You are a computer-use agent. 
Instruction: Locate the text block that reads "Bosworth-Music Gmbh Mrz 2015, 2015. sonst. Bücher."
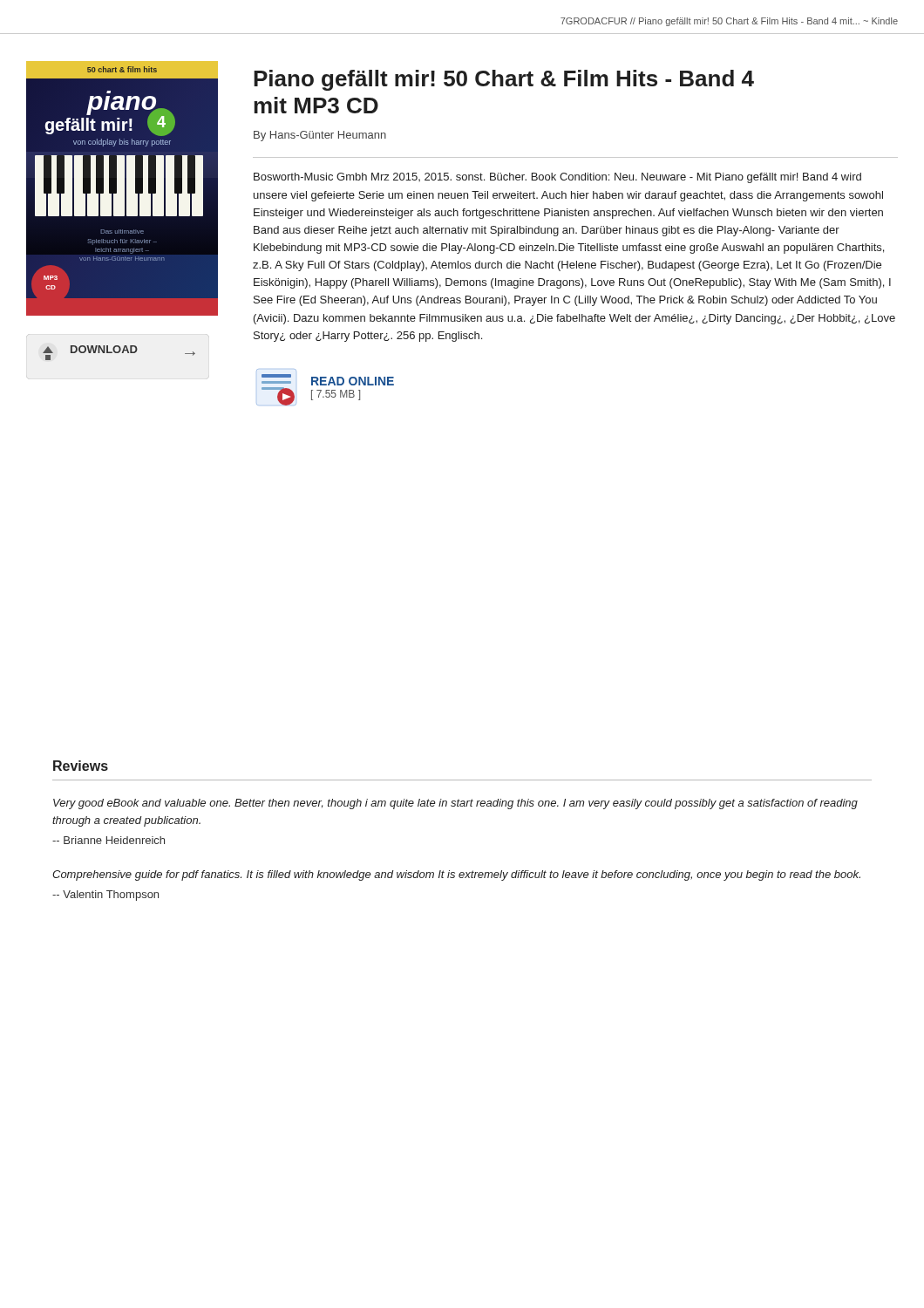point(574,256)
